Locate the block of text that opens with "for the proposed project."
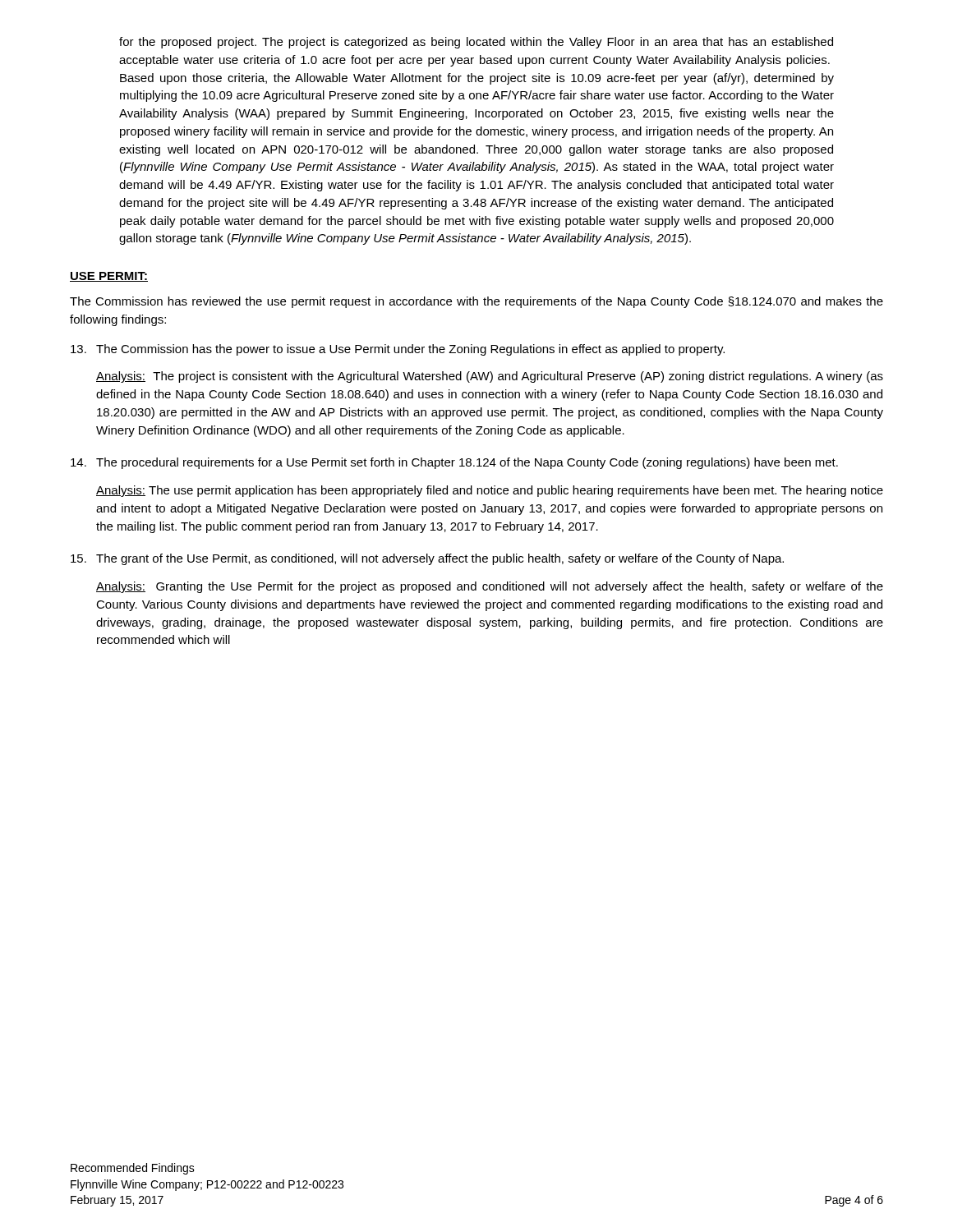 click(x=476, y=140)
